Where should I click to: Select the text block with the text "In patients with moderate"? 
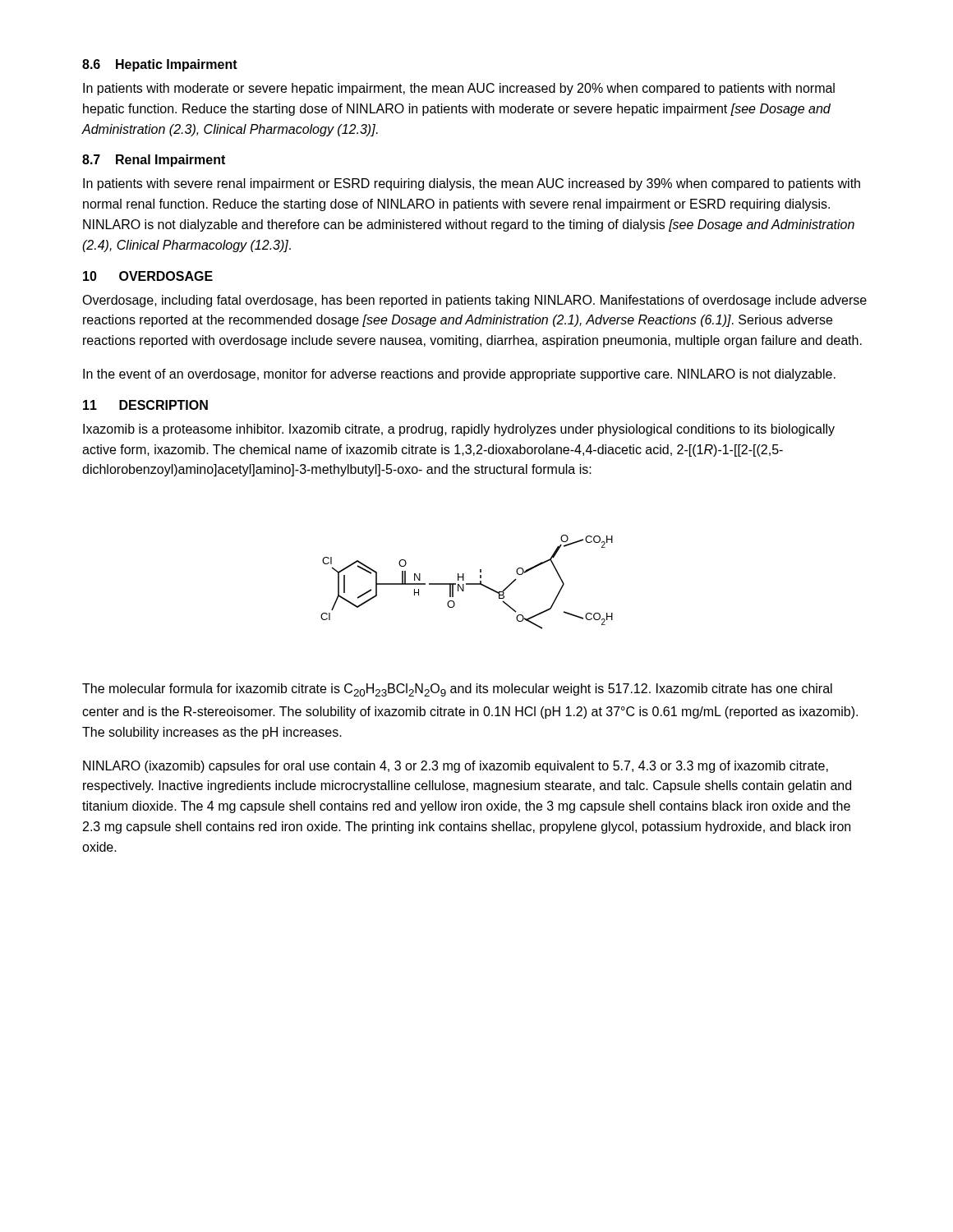459,109
